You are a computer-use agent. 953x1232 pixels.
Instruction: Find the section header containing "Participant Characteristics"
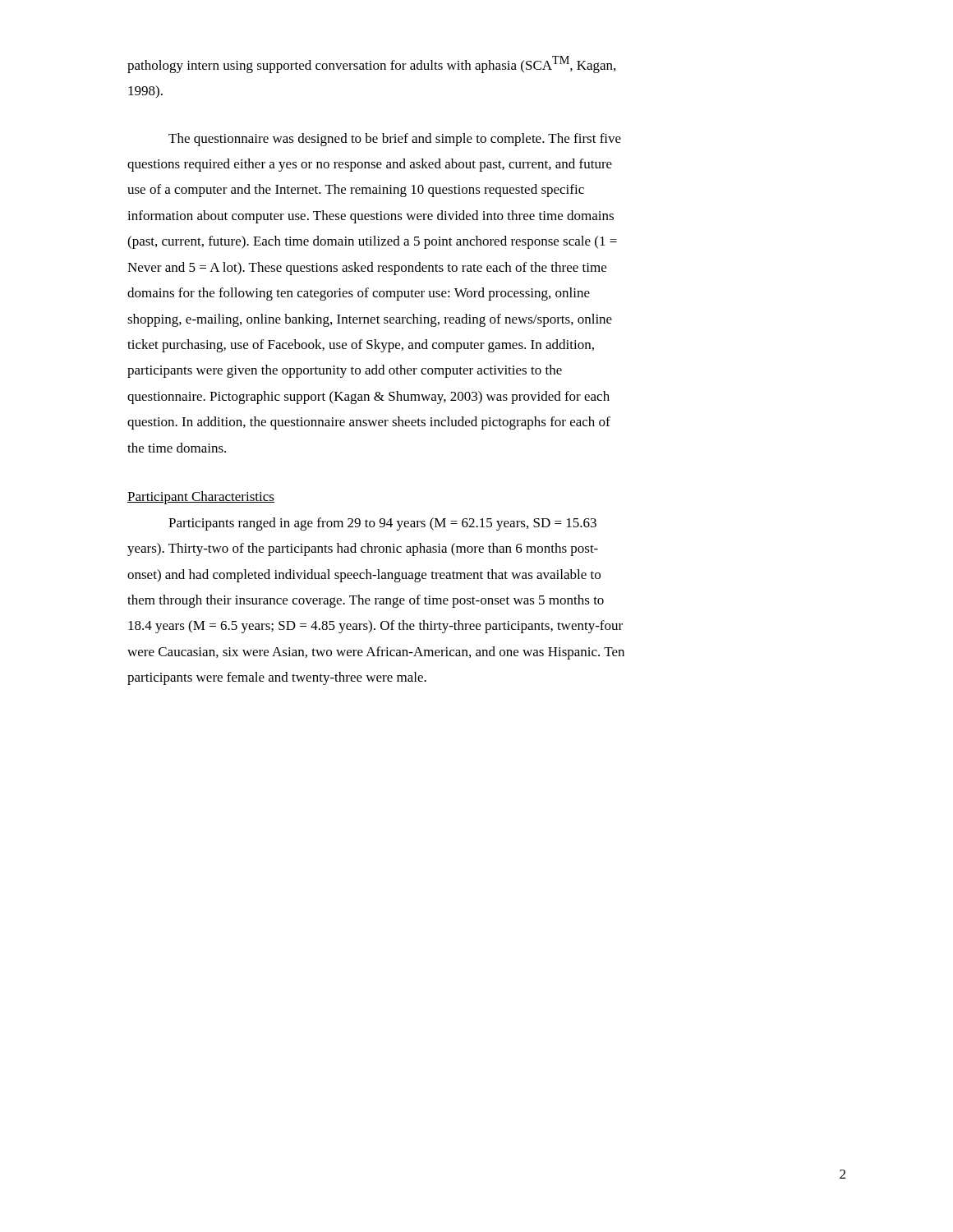tap(201, 497)
